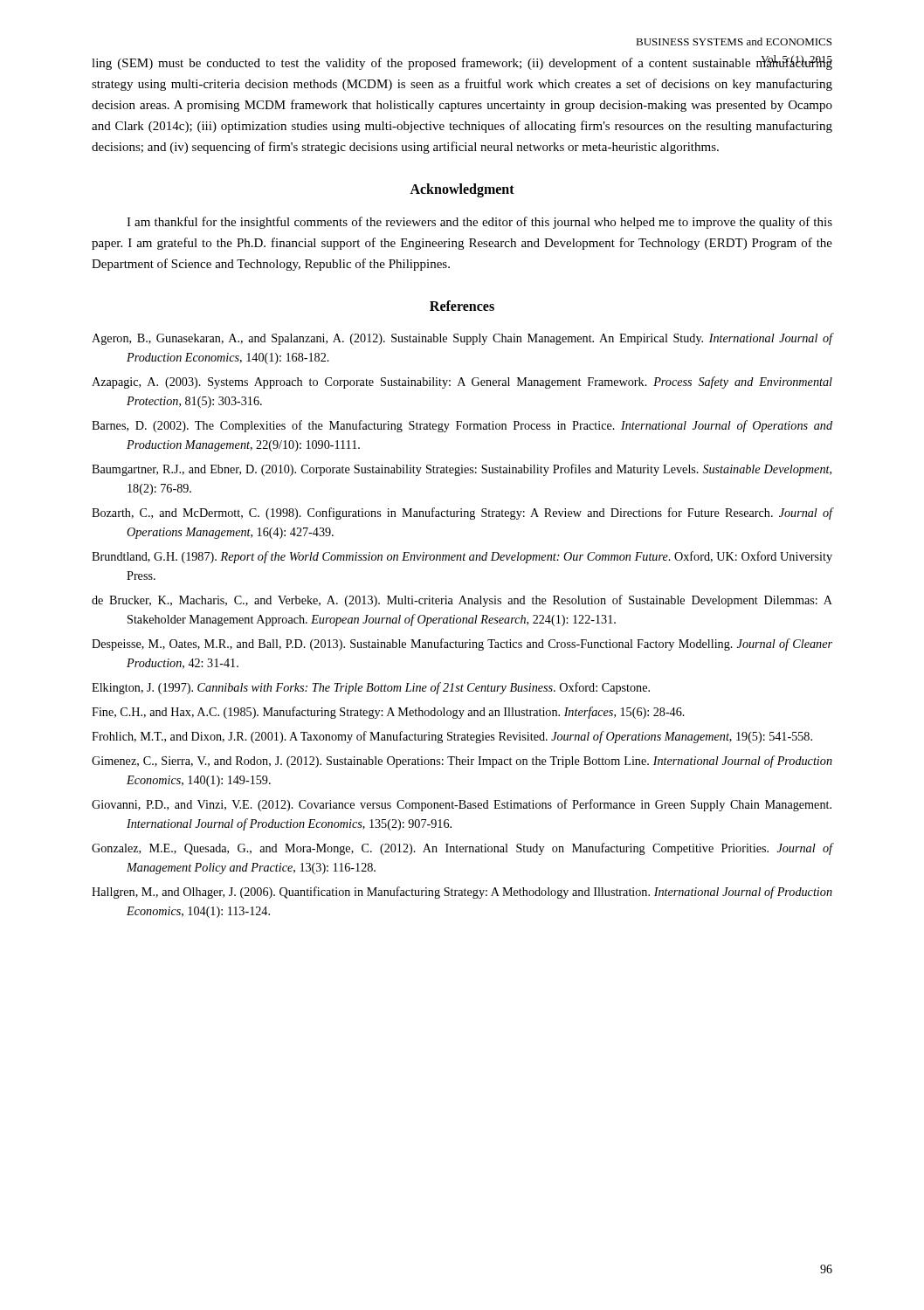924x1310 pixels.
Task: Find the list item containing "Giovanni, P.D., and Vinzi,"
Action: point(462,814)
